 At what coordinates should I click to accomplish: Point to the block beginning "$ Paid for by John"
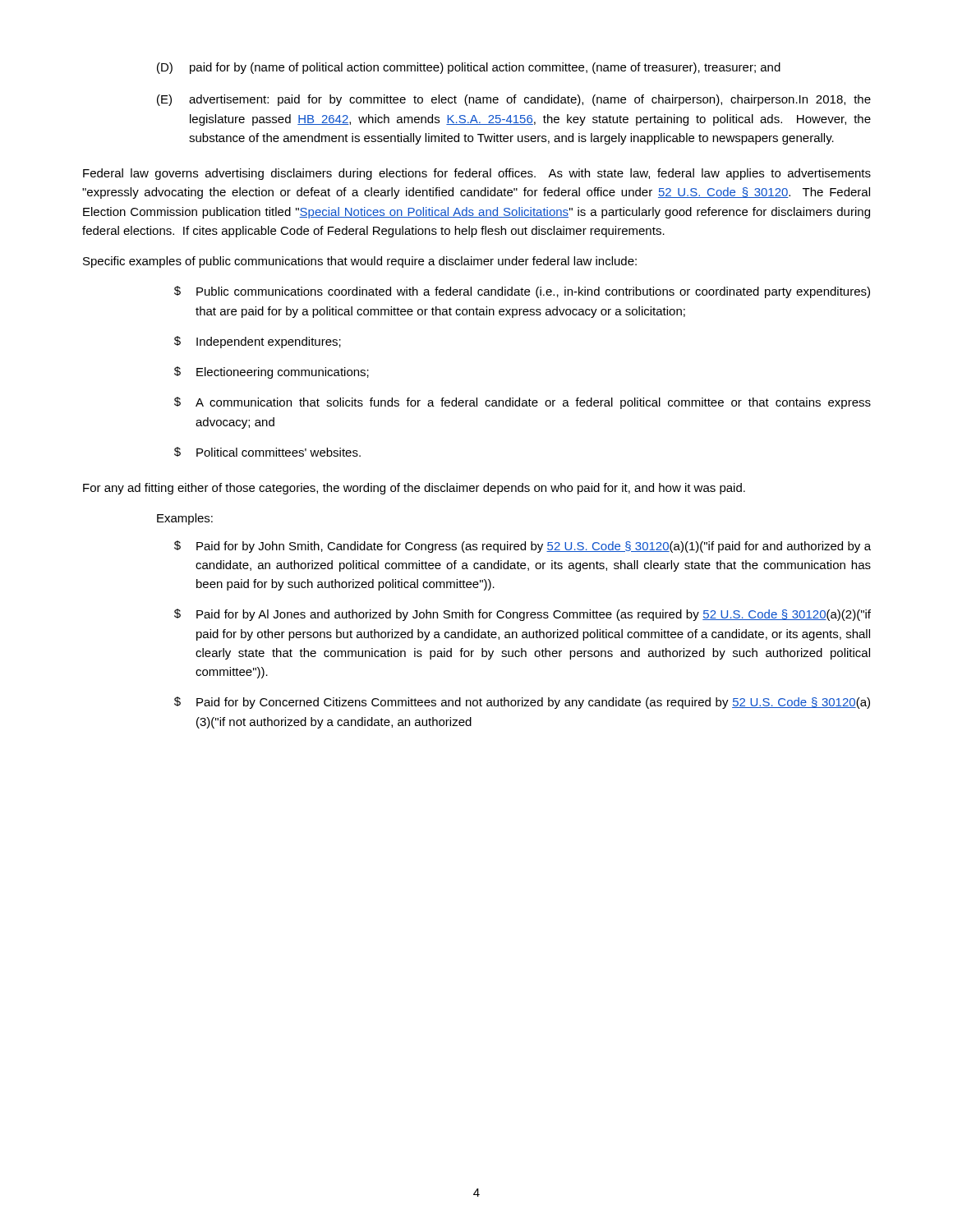[501, 565]
